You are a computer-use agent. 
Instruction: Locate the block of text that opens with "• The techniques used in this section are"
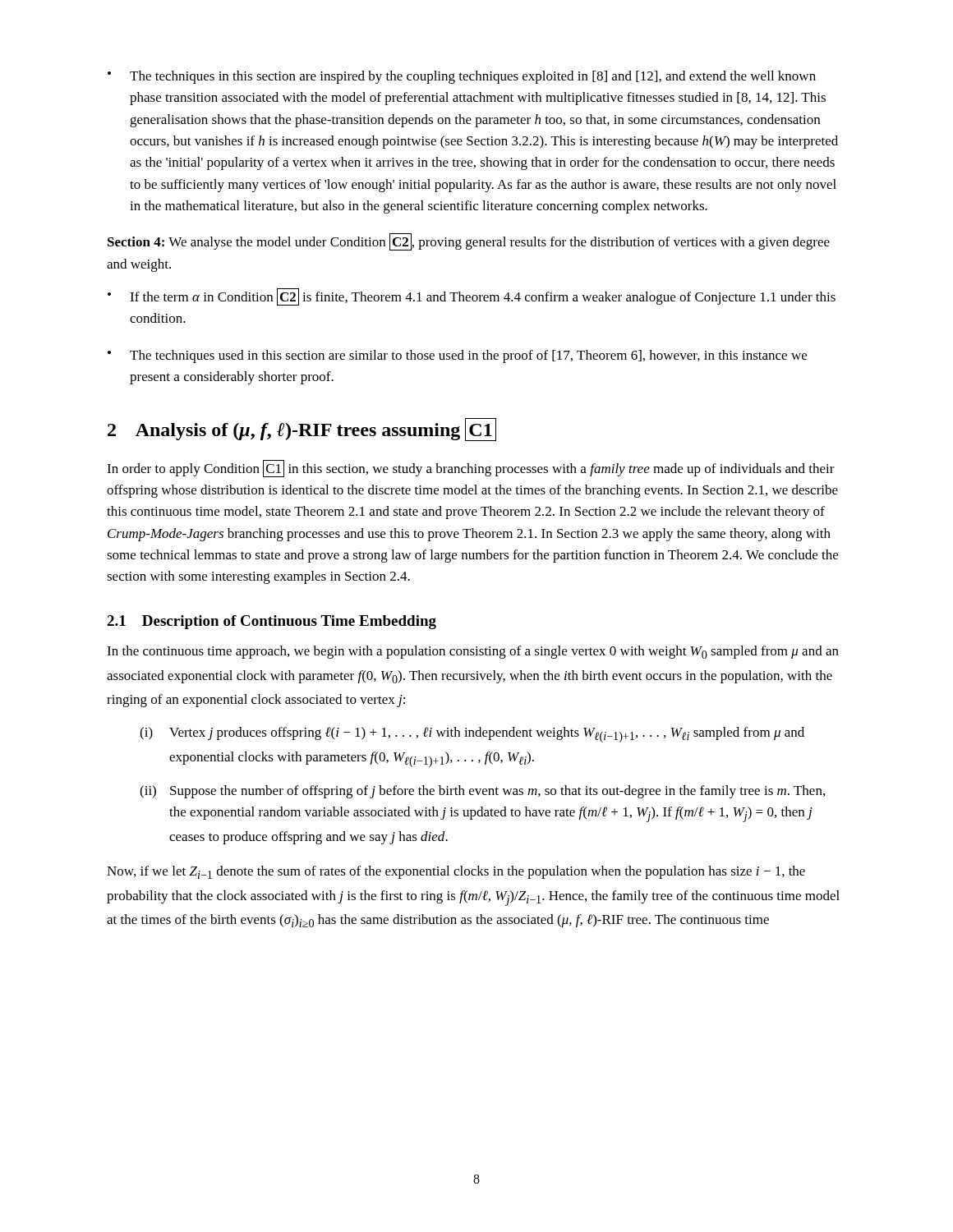[476, 366]
